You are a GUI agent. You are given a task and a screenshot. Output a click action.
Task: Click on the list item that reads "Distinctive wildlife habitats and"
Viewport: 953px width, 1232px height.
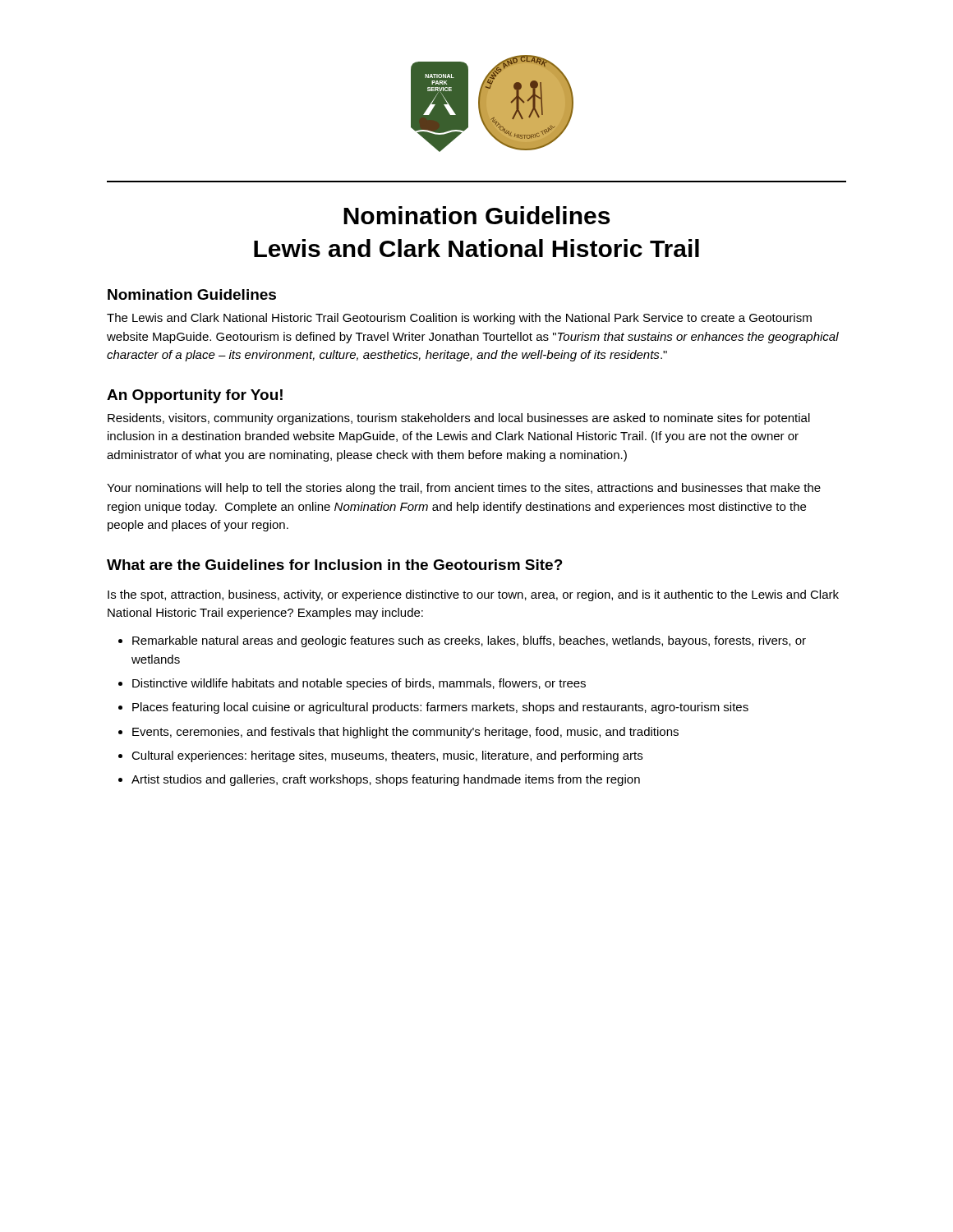(359, 683)
